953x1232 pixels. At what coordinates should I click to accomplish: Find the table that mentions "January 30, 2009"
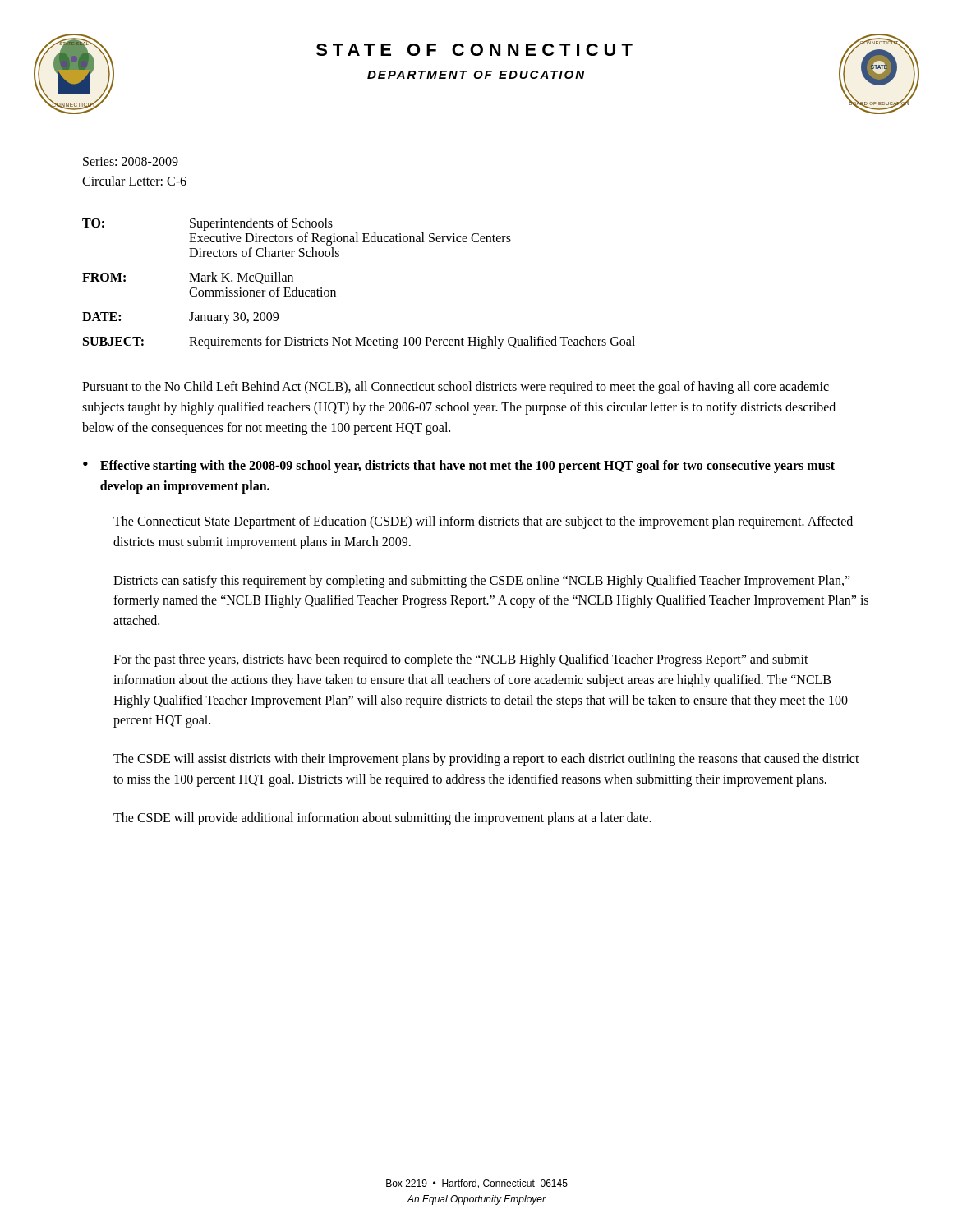click(476, 282)
